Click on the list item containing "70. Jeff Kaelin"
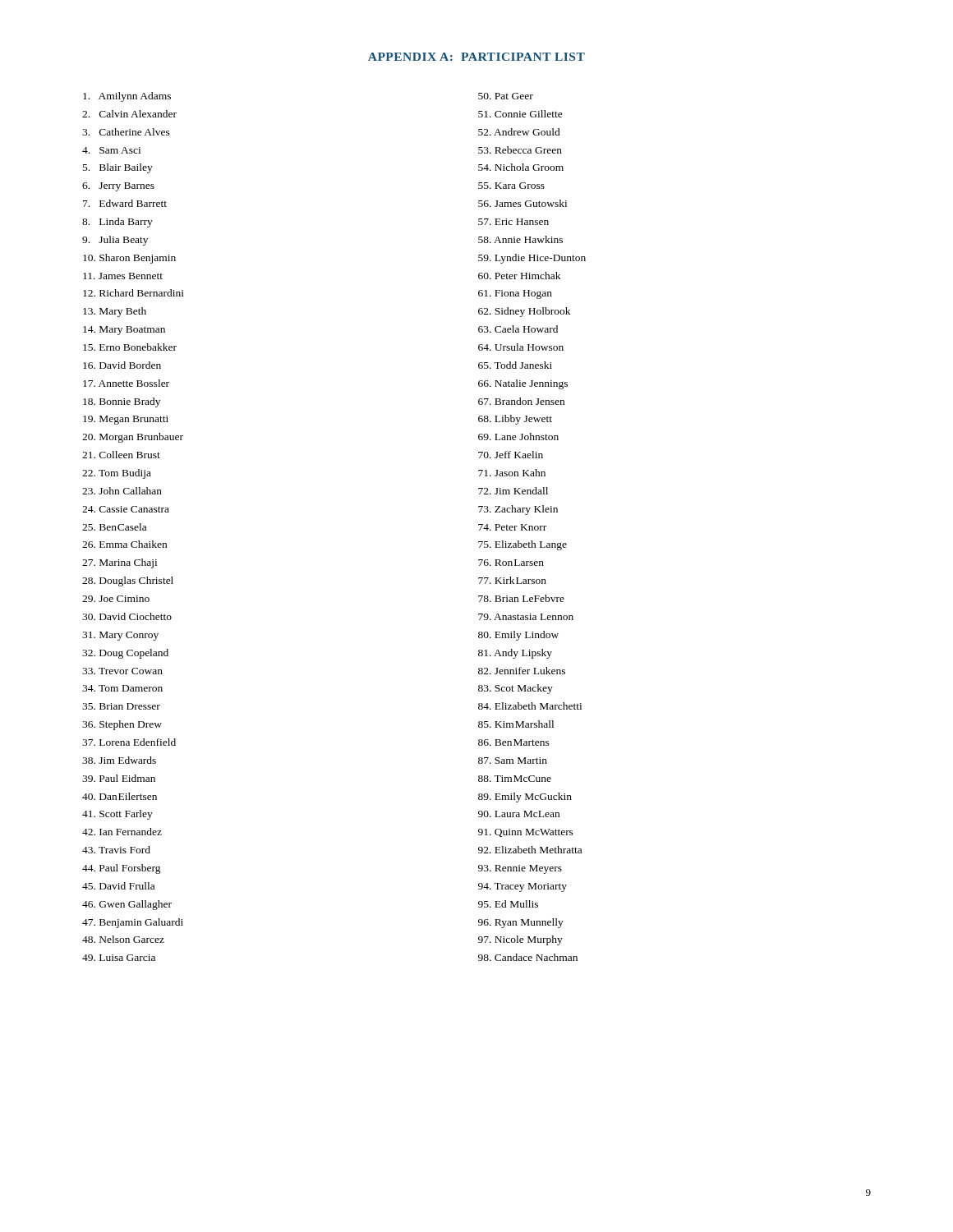The width and height of the screenshot is (953, 1232). 511,455
